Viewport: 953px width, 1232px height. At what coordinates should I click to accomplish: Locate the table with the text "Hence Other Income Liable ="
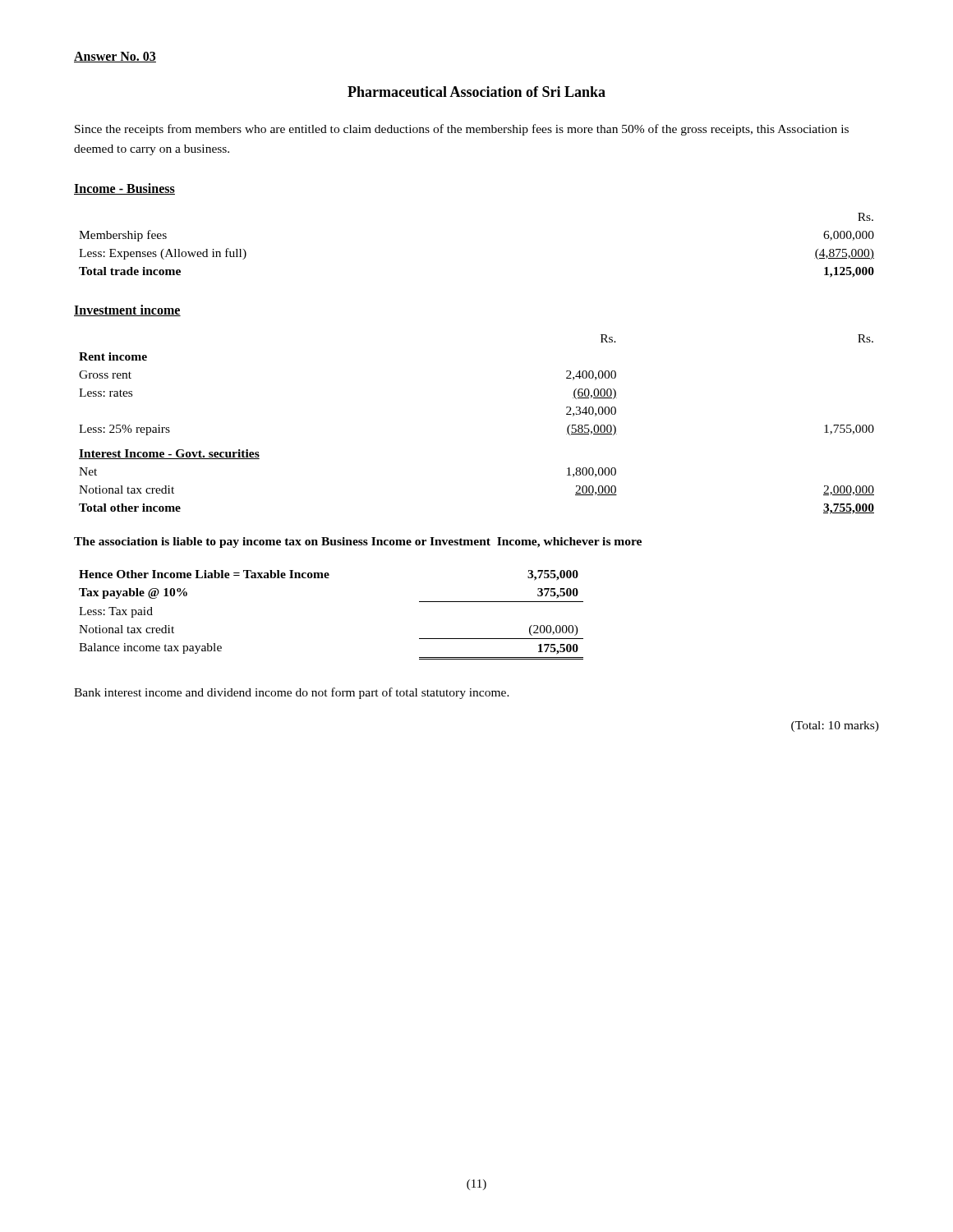pos(476,612)
